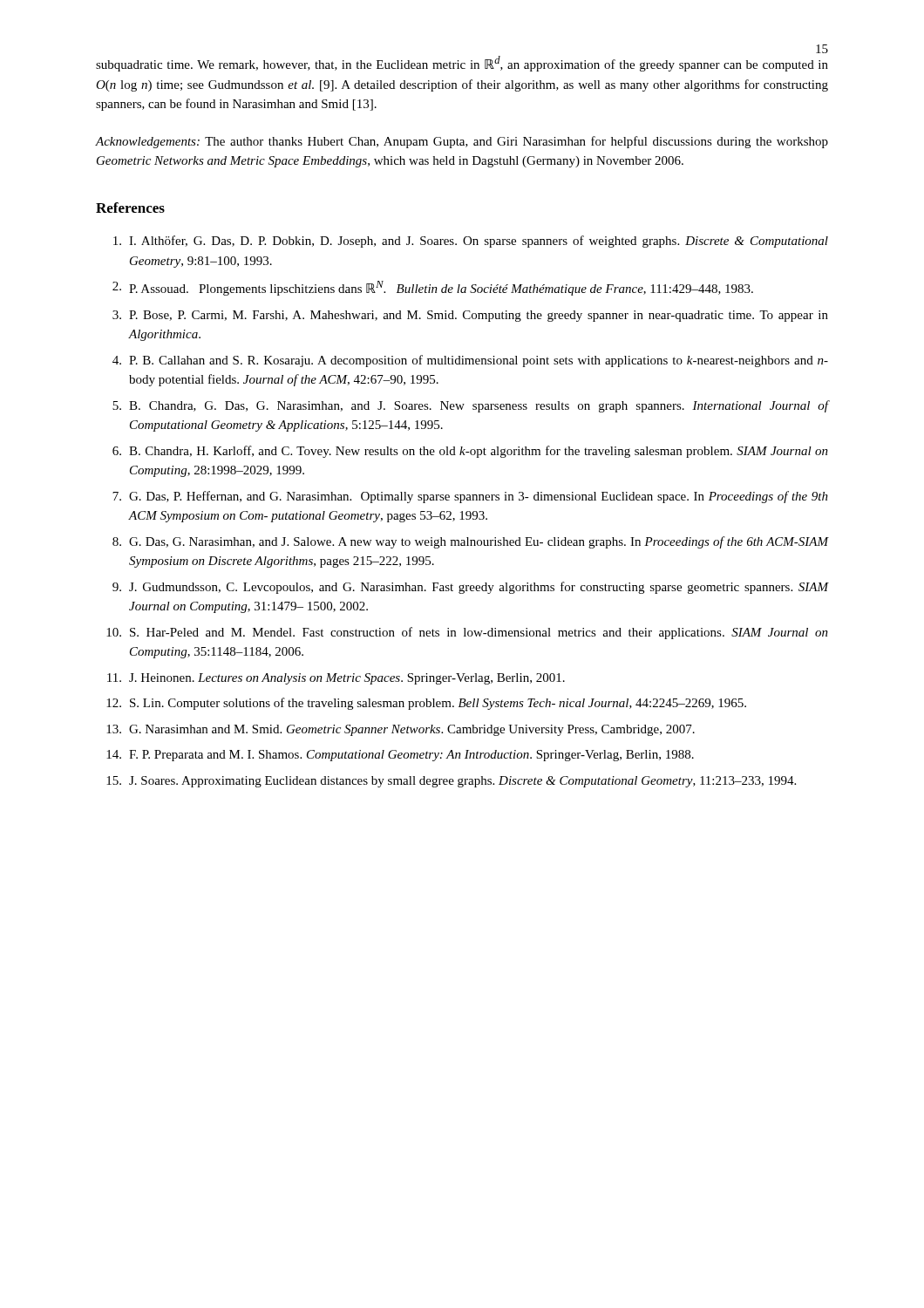Find the passage starting "subquadratic time. We remark, however, that, in the"
The image size is (924, 1308).
462,82
